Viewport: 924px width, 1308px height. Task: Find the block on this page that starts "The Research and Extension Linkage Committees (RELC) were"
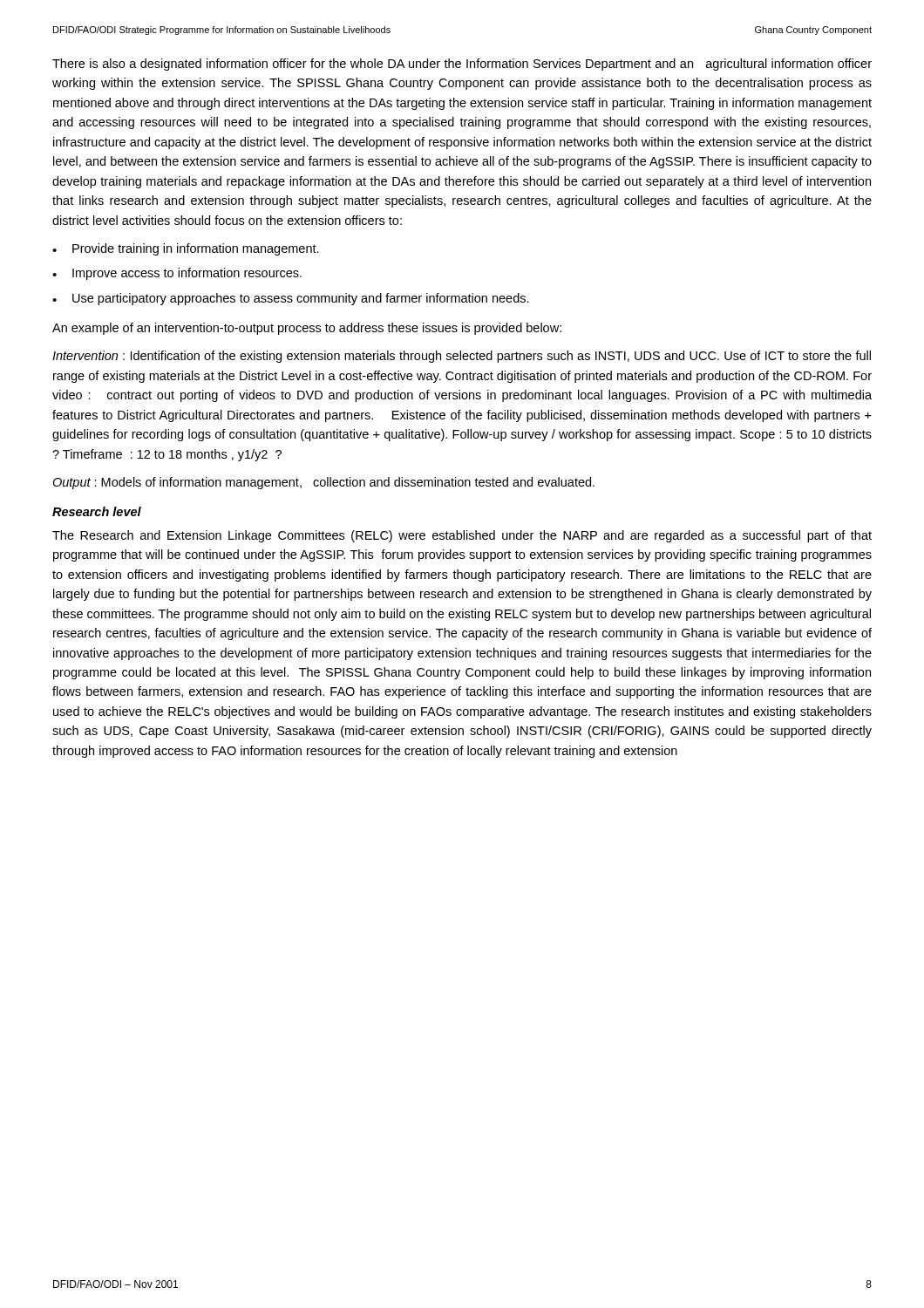click(x=462, y=643)
